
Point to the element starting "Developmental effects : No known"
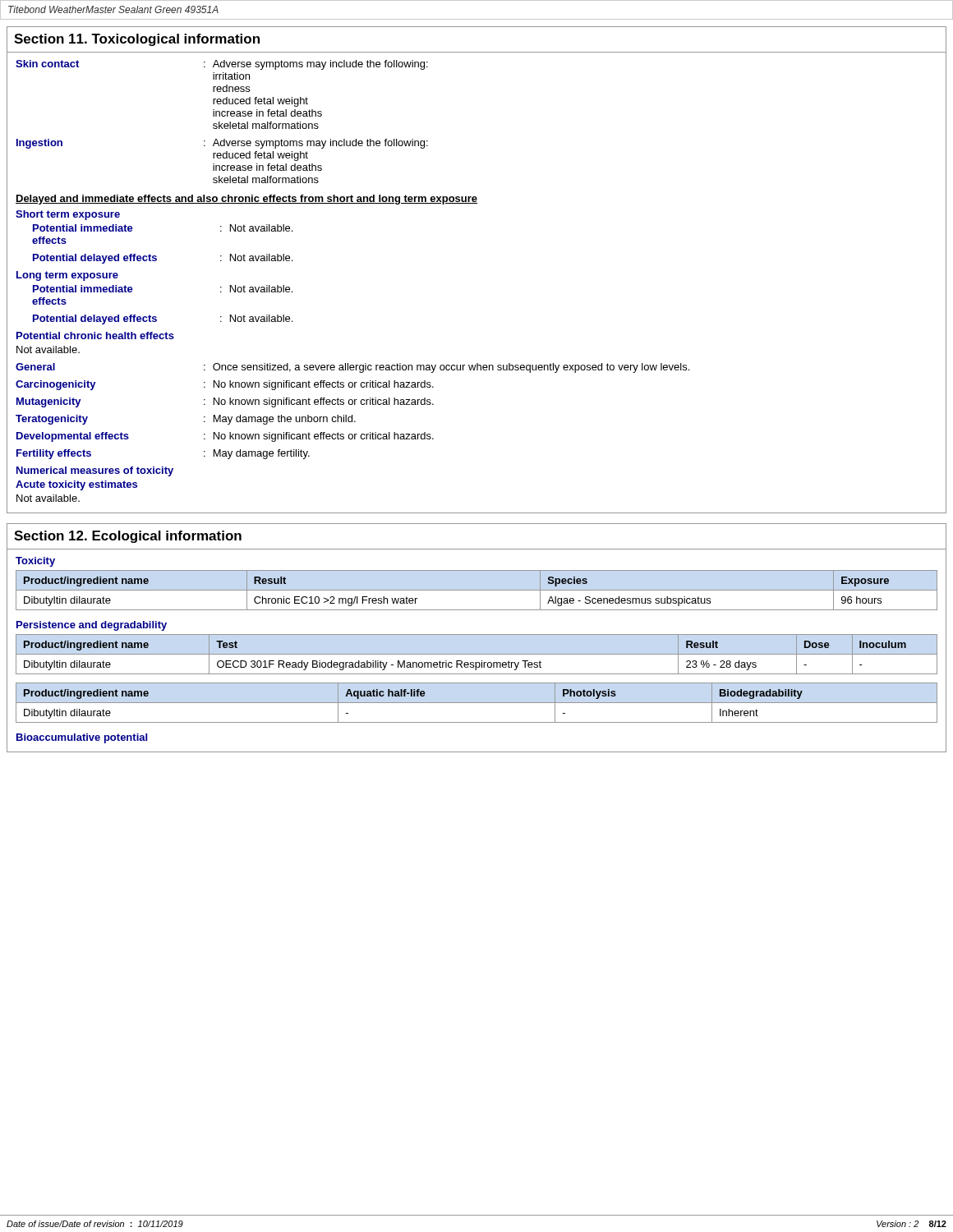(225, 437)
